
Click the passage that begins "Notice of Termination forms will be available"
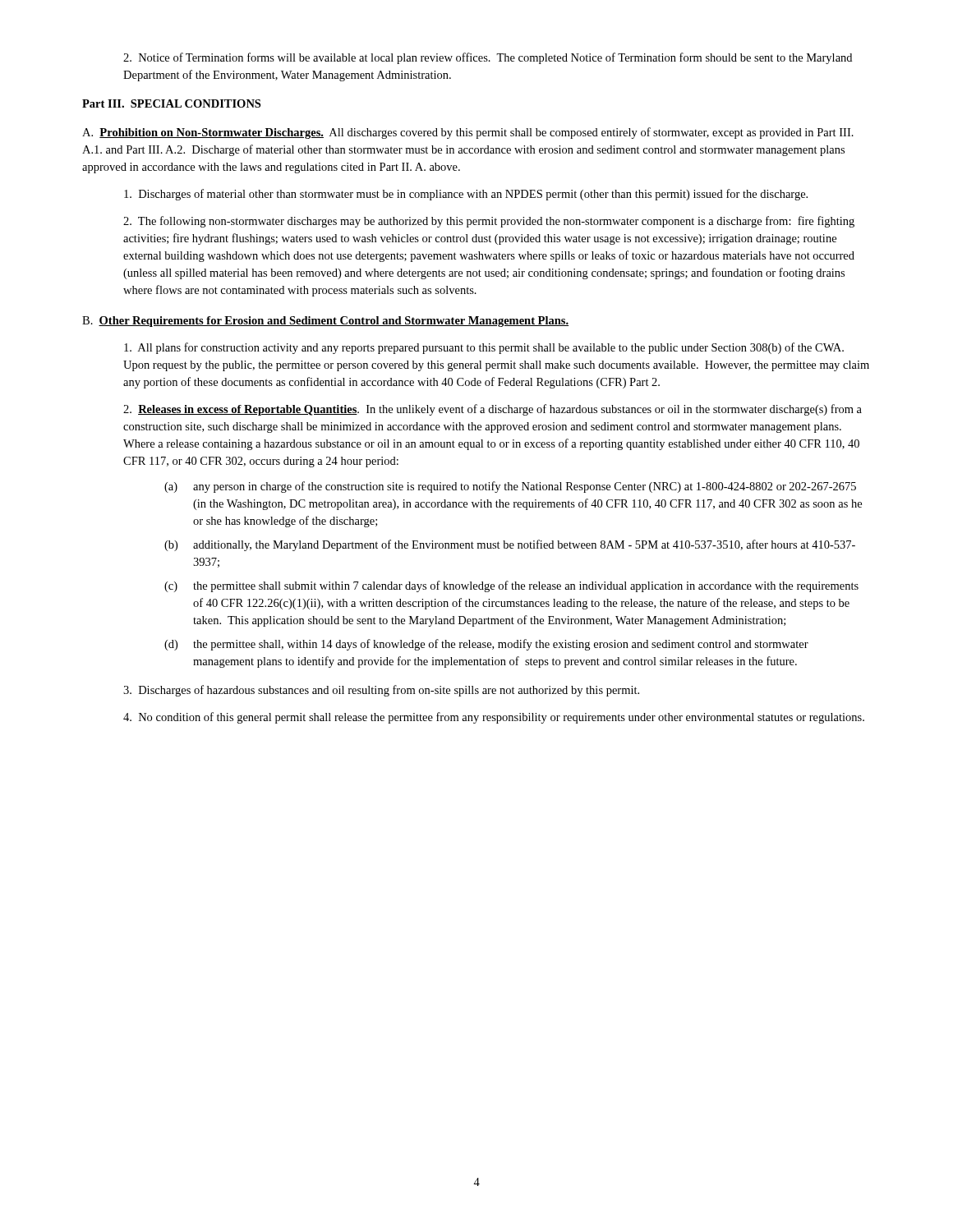tap(488, 66)
